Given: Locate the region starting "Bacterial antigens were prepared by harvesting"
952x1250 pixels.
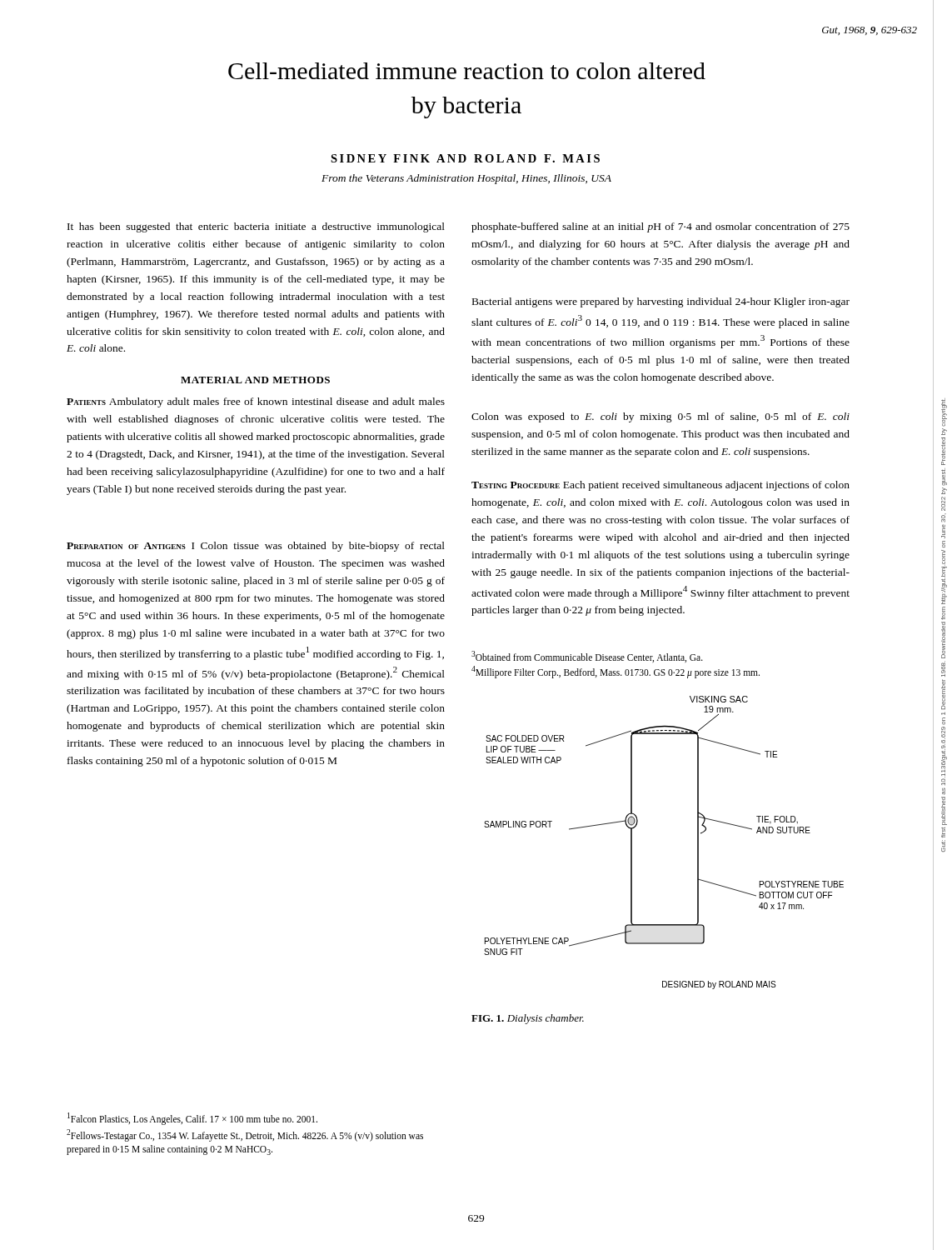Looking at the screenshot, I should [660, 339].
